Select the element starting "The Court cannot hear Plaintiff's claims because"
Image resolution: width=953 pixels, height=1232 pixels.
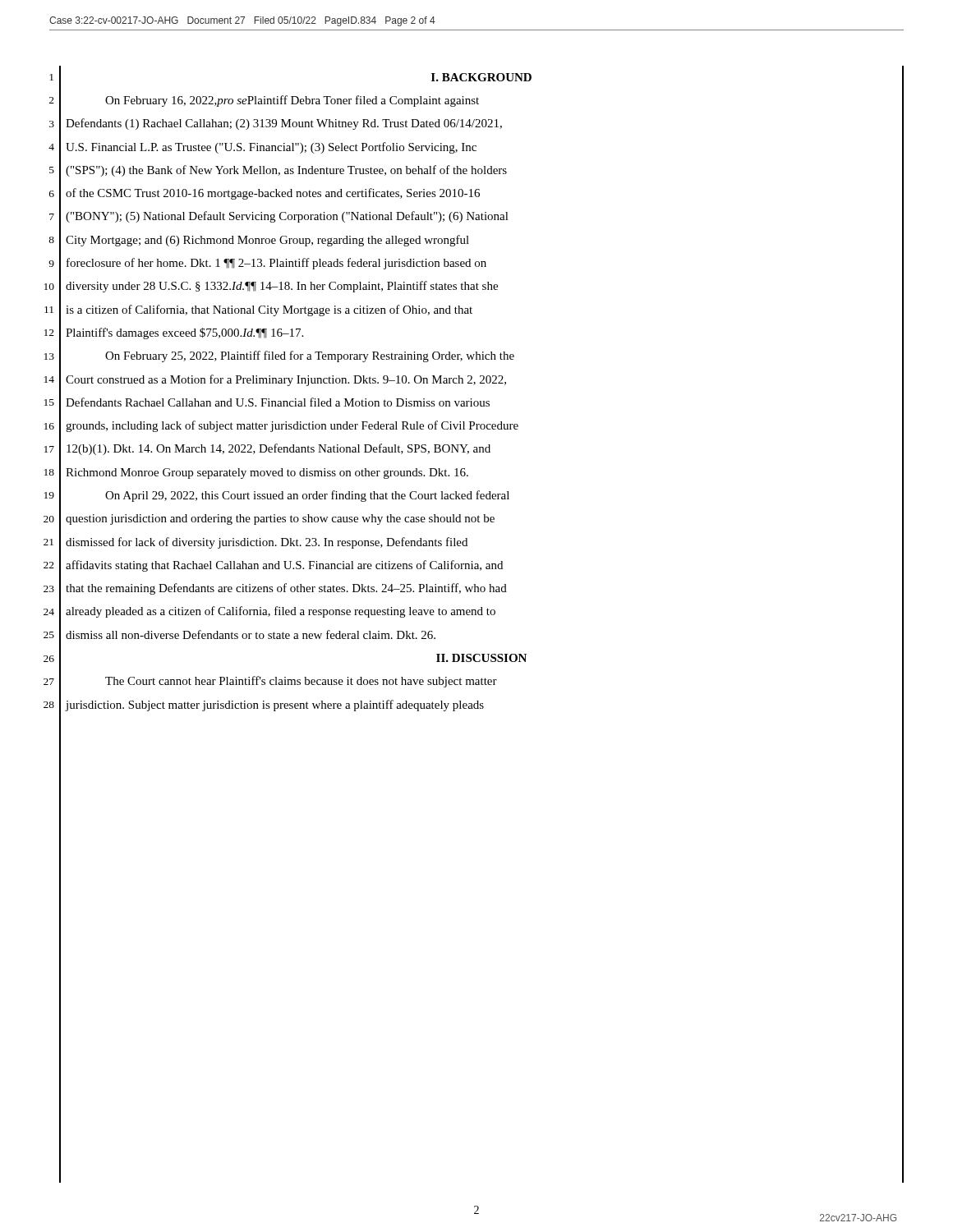point(481,693)
